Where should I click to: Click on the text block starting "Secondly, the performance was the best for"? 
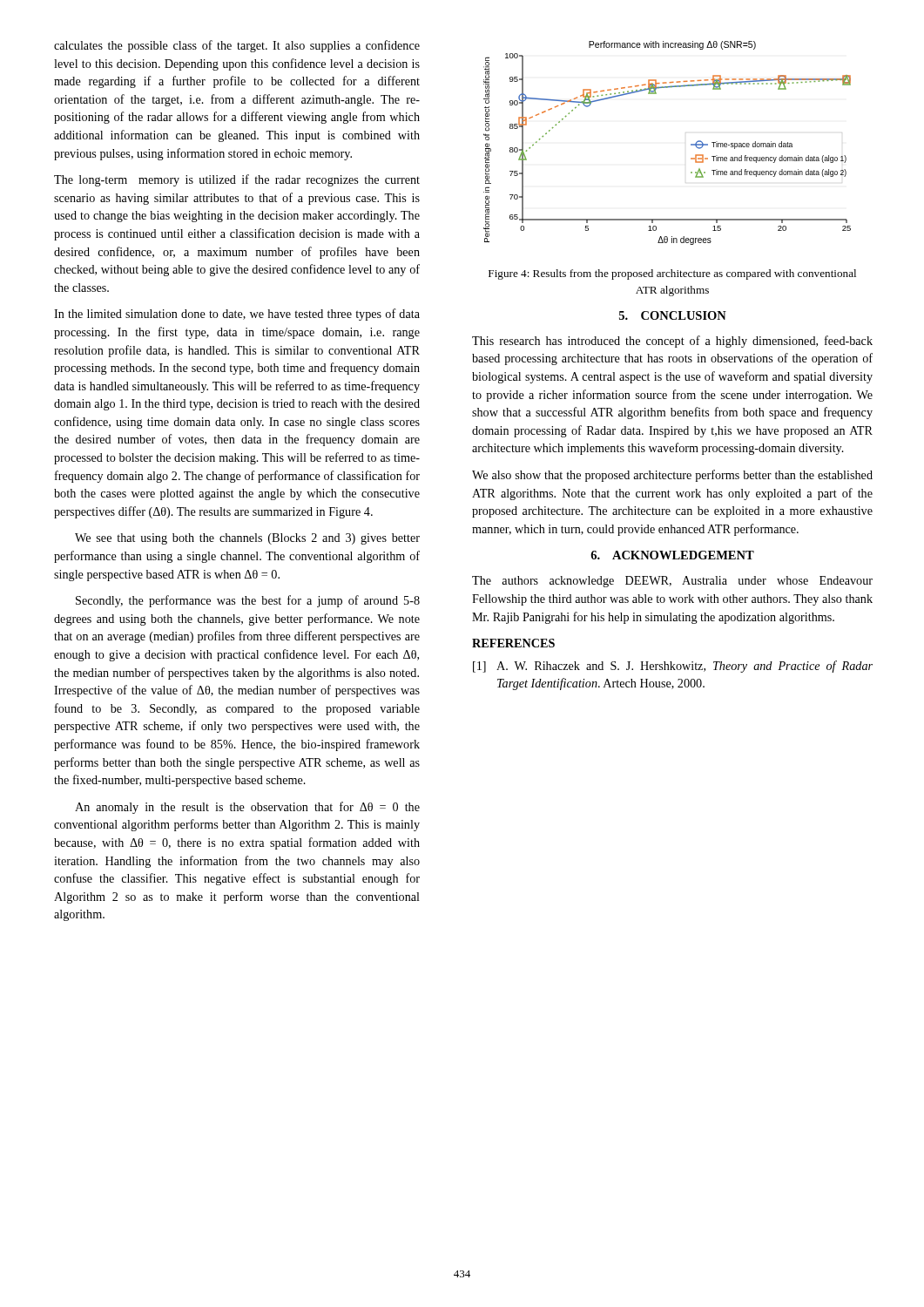tap(237, 690)
